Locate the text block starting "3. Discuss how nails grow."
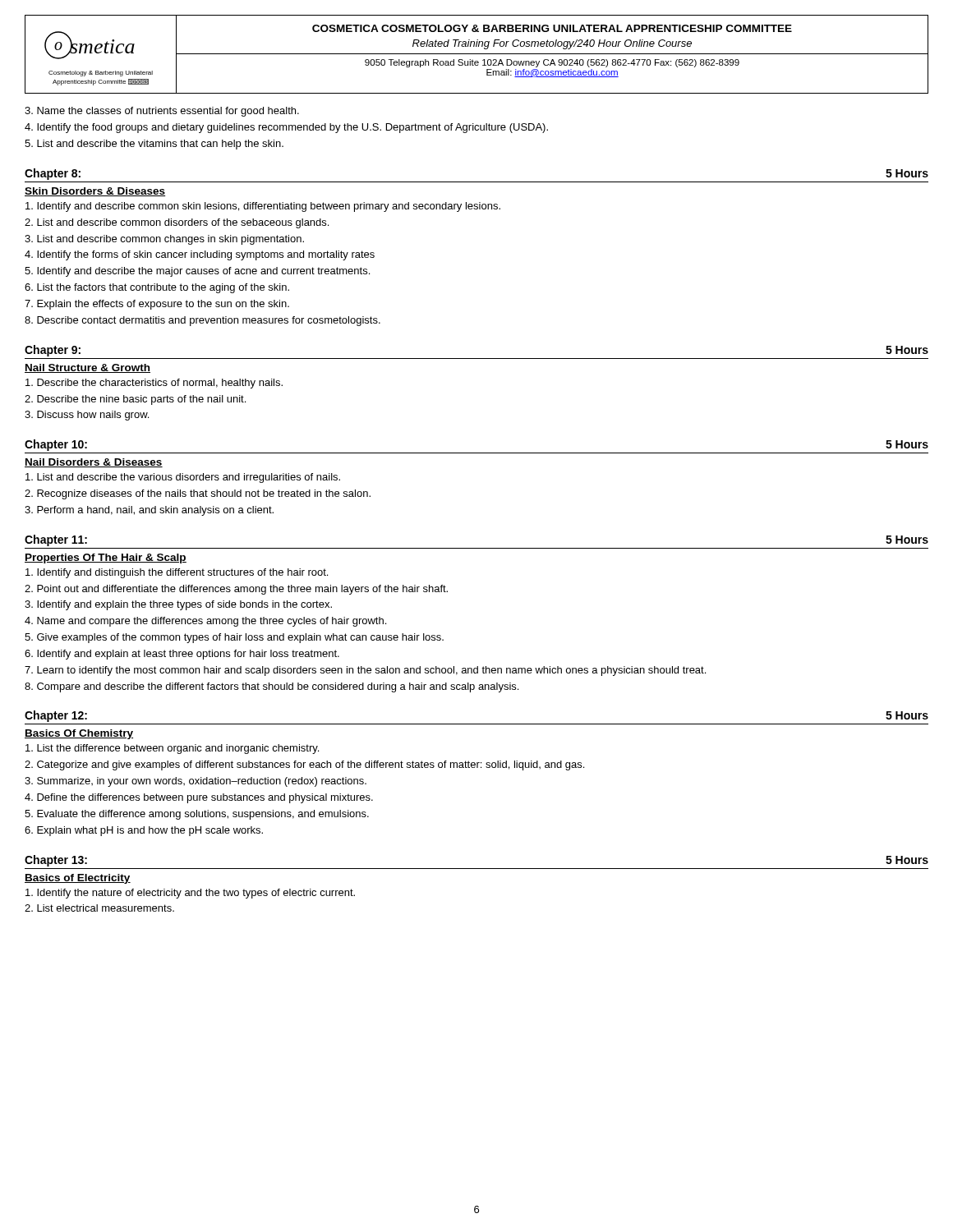 87,415
